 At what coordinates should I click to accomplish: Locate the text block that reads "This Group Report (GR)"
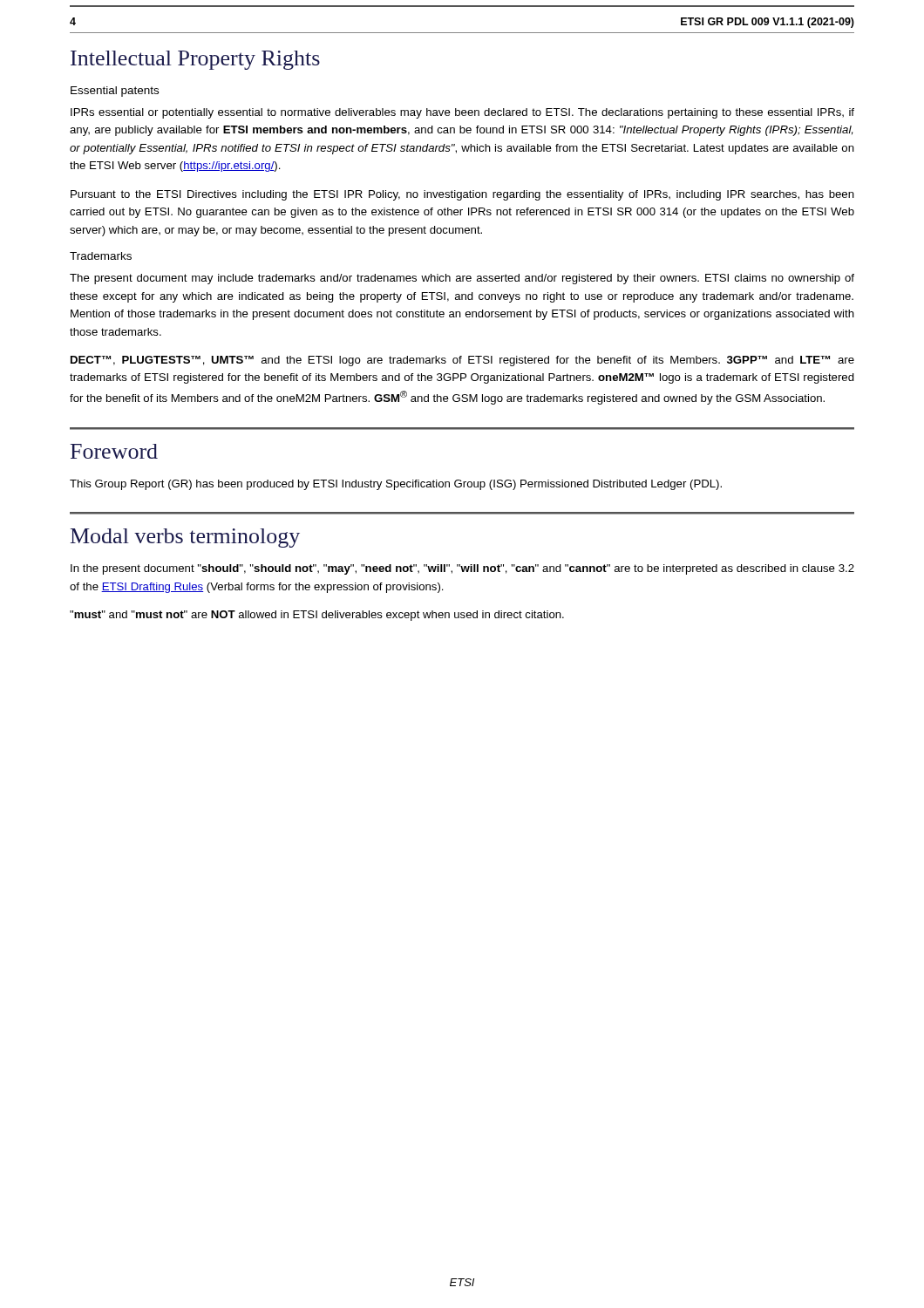[396, 483]
